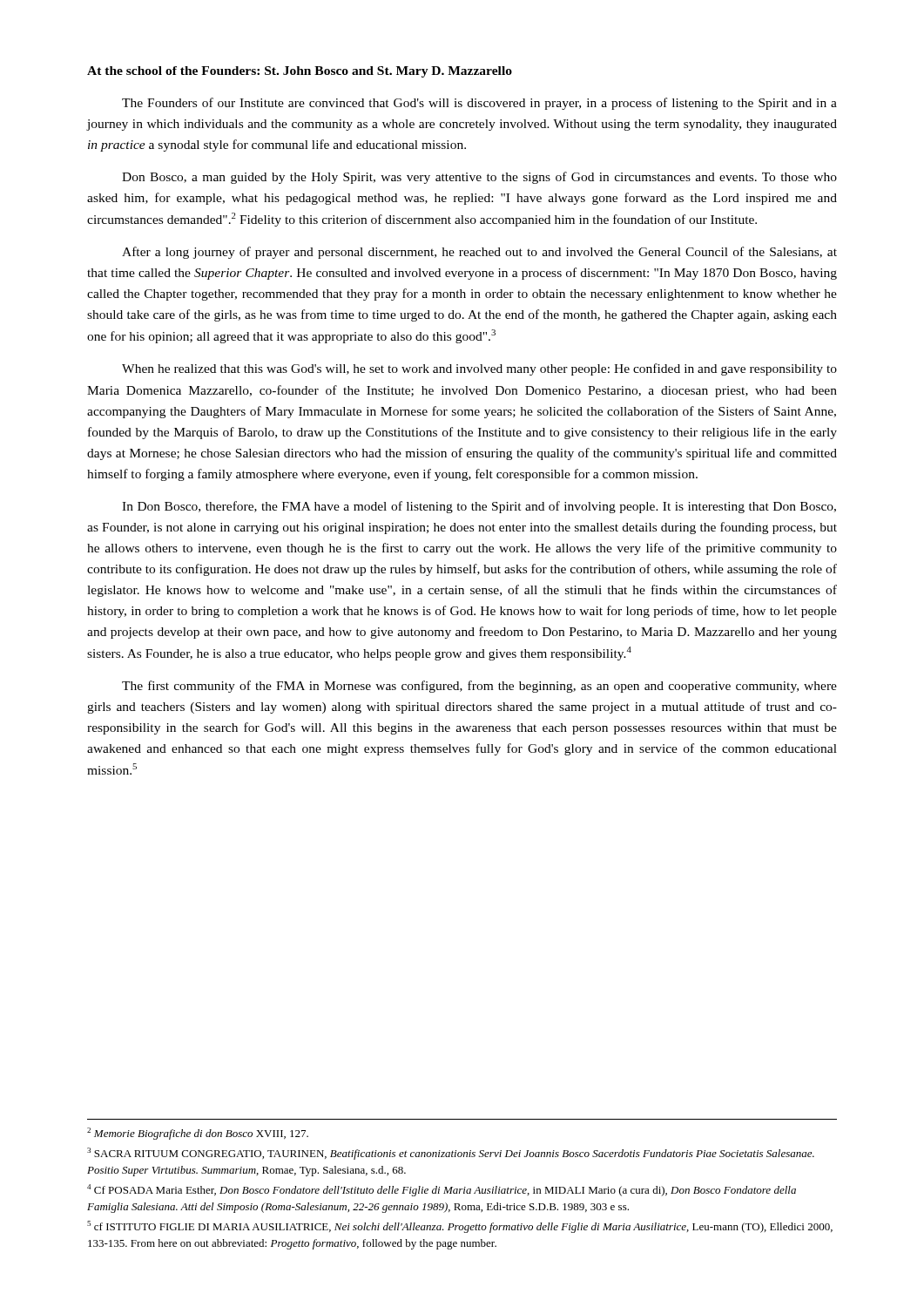
Task: Click the passage that begins "2 Memorie Biografiche"
Action: (198, 1133)
